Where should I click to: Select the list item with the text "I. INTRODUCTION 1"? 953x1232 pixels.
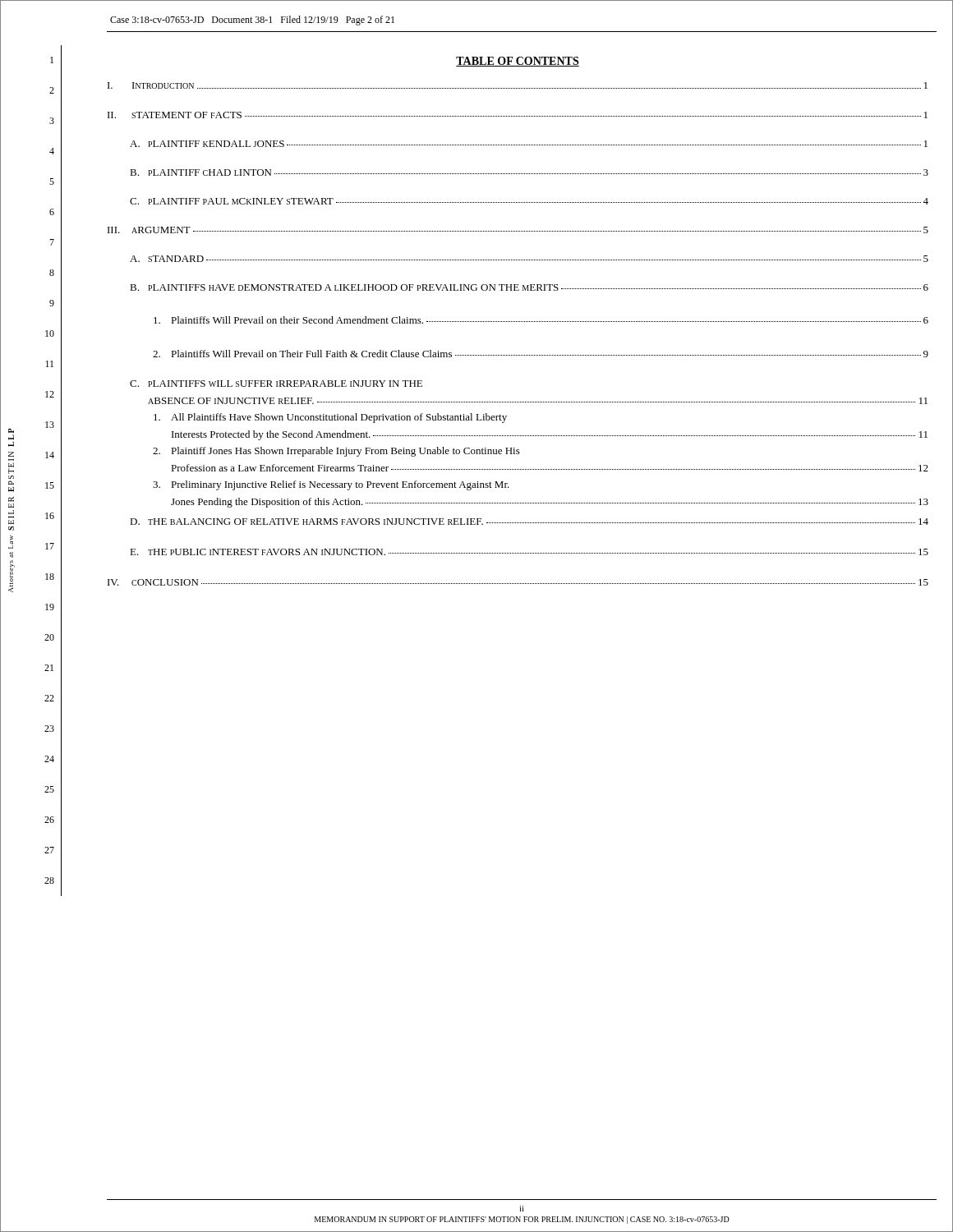coord(518,84)
